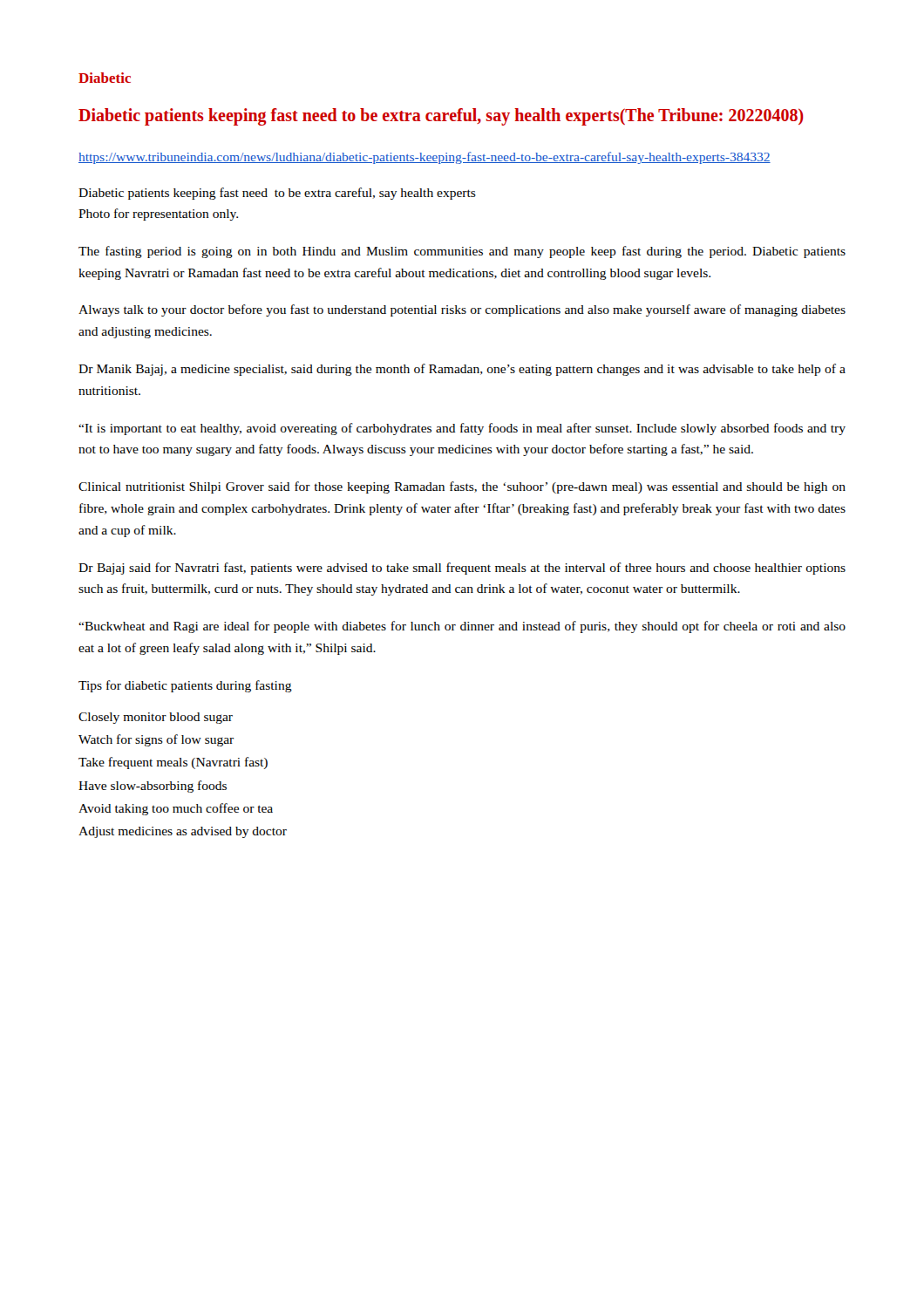
Task: Locate the region starting "Clinical nutritionist Shilpi Grover"
Action: 462,508
